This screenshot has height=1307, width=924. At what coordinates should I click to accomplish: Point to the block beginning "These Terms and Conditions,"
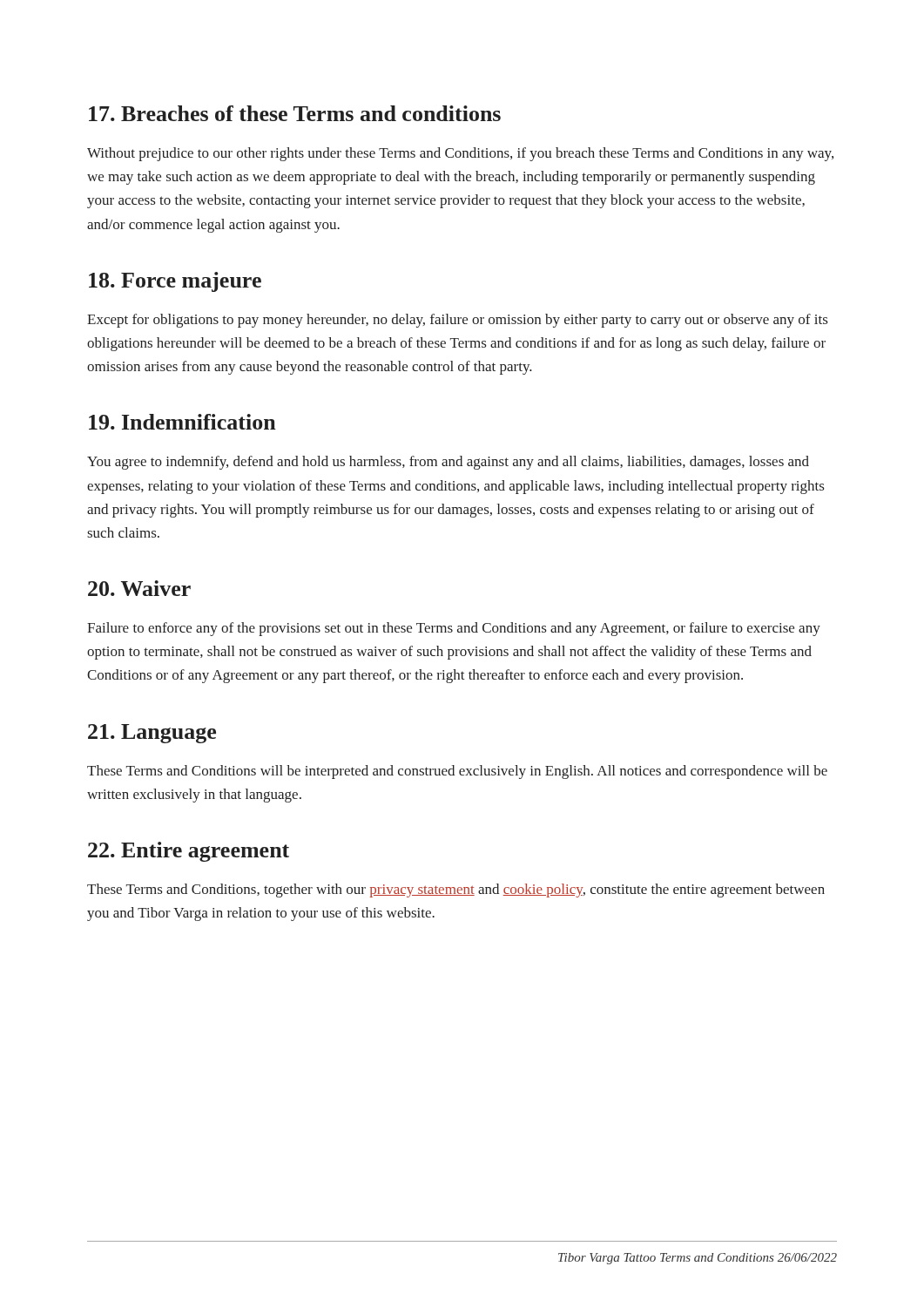click(x=462, y=901)
